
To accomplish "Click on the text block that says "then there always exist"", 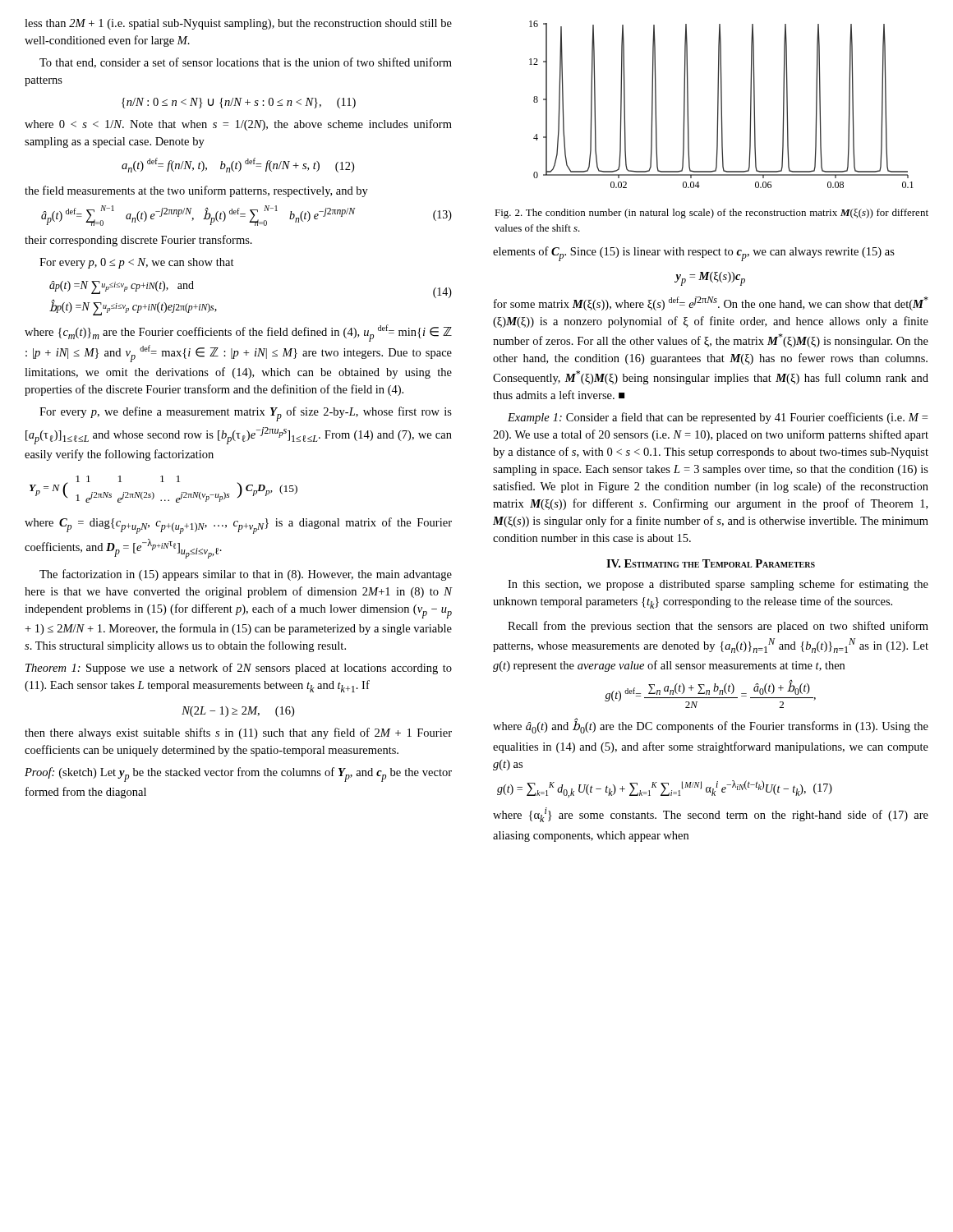I will point(238,742).
